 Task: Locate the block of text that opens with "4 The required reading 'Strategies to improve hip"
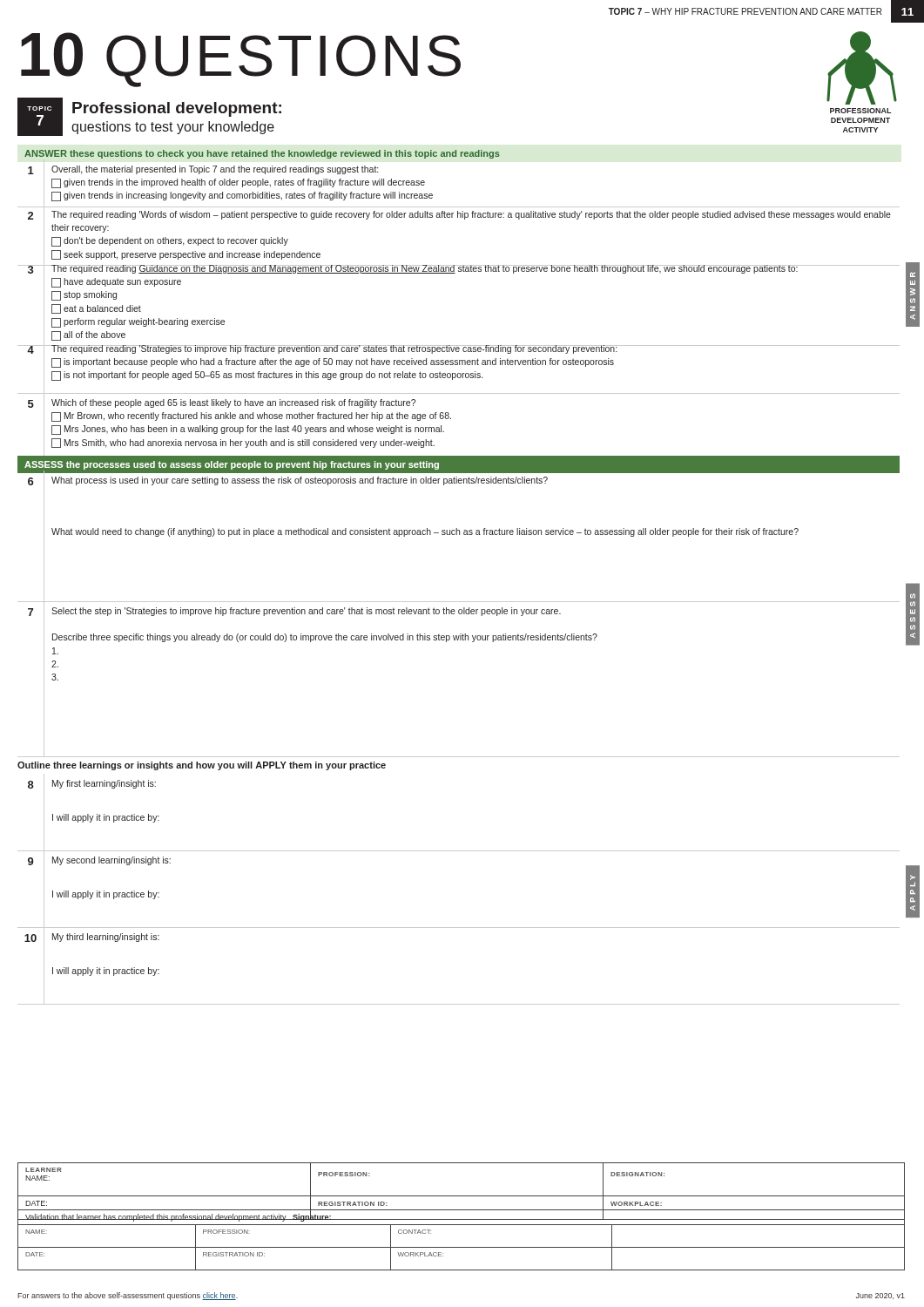459,366
